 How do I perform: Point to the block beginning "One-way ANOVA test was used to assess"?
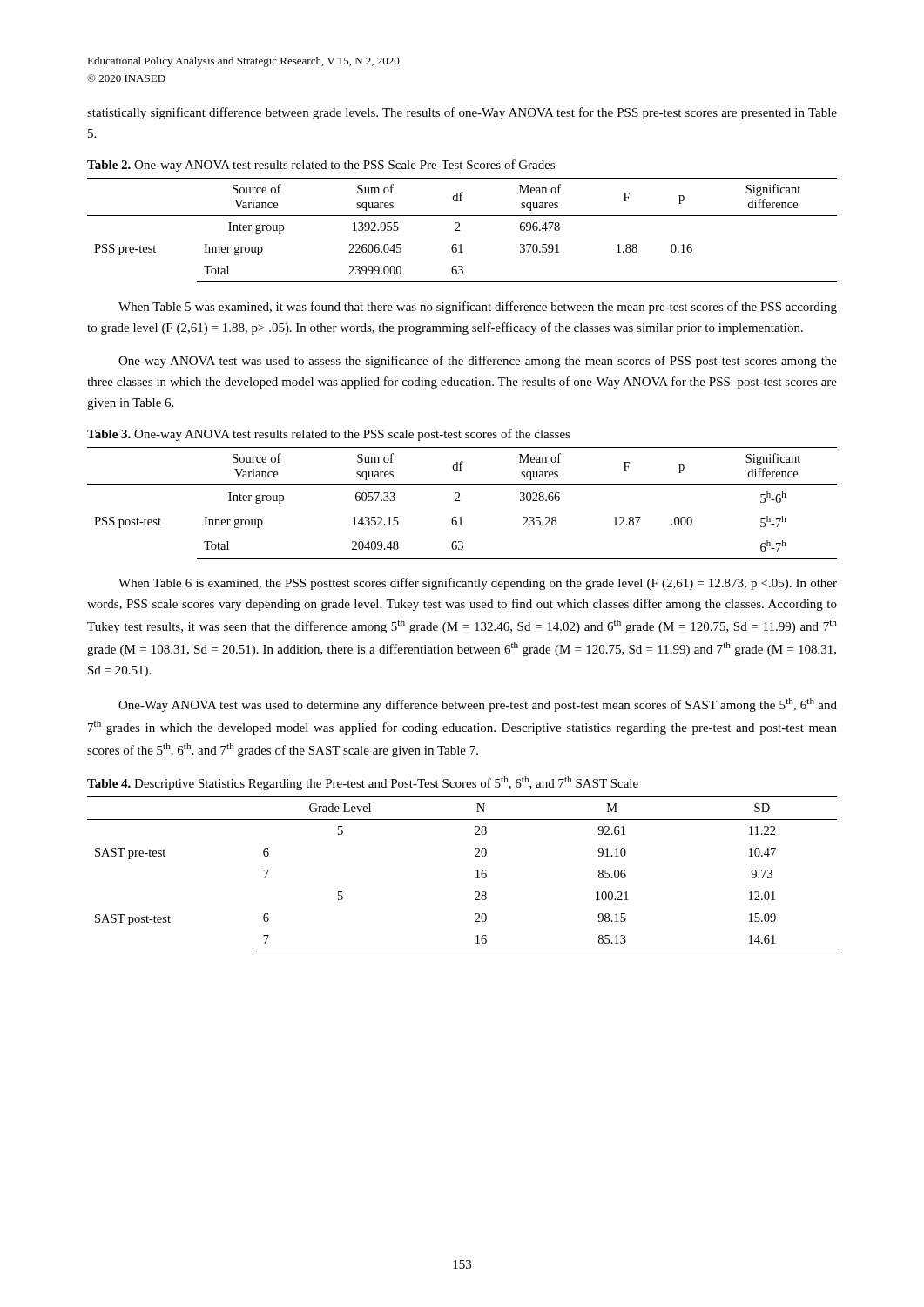(x=462, y=382)
